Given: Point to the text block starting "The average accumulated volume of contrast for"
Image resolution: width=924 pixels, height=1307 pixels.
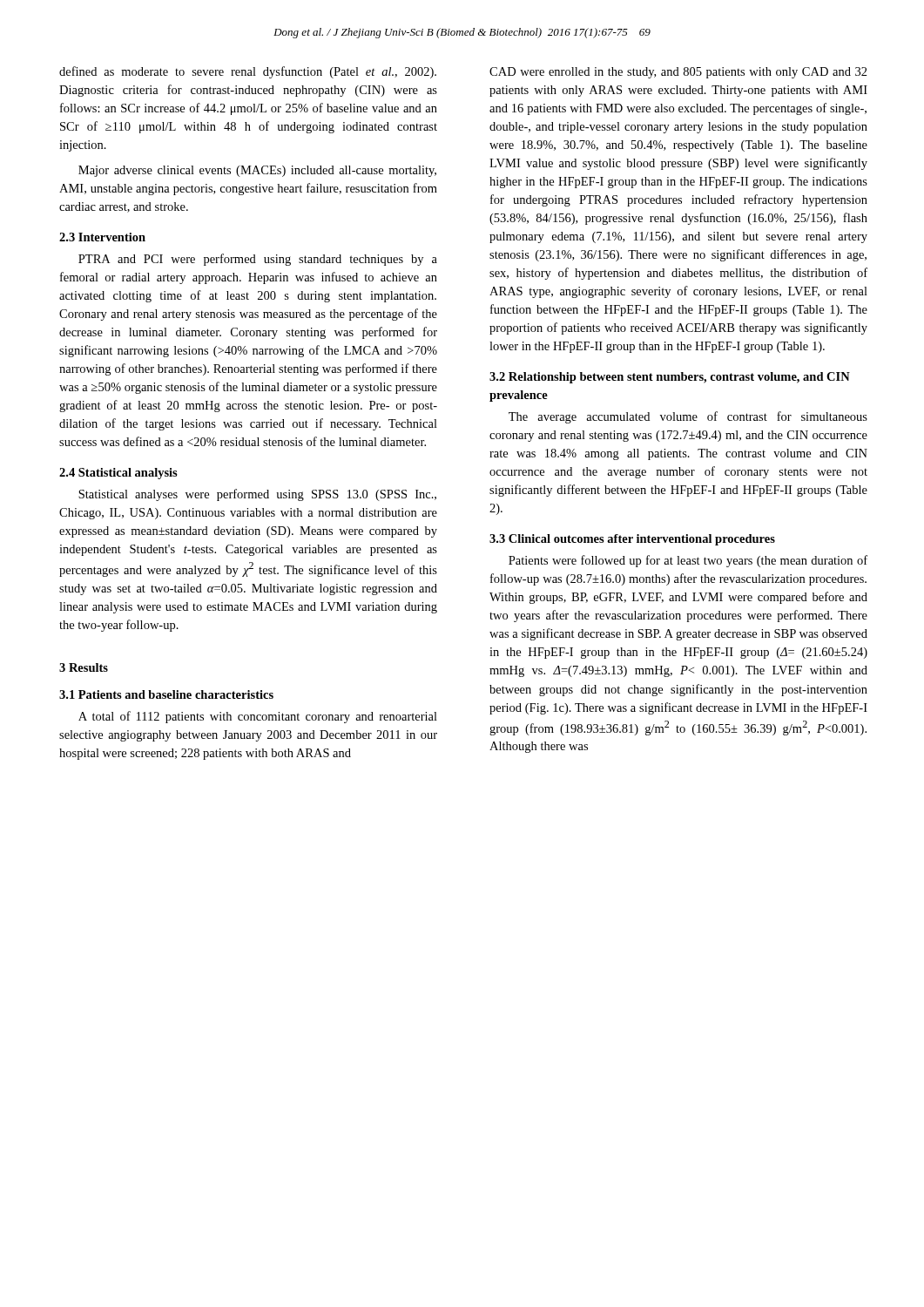Looking at the screenshot, I should 678,463.
